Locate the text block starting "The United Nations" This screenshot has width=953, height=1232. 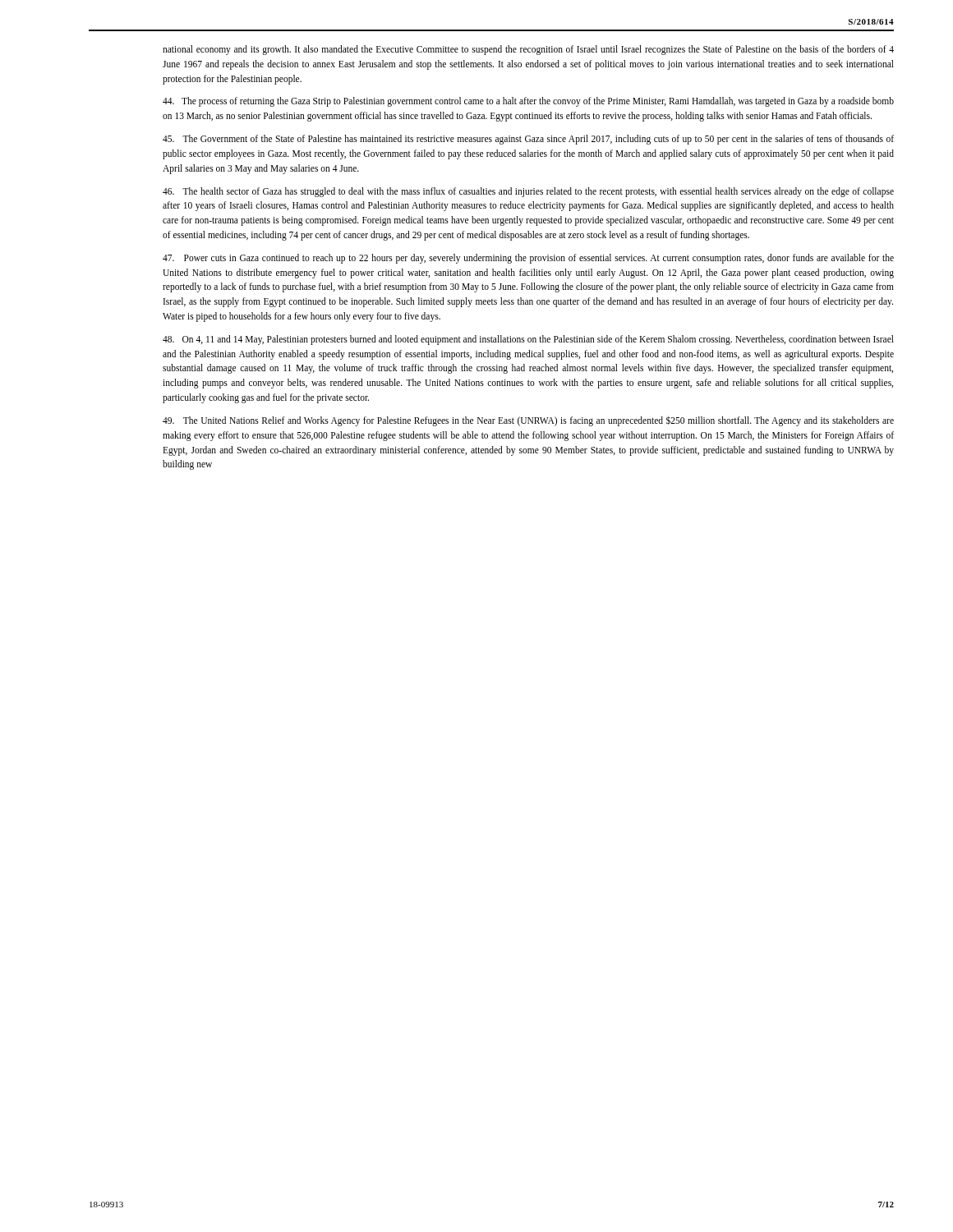point(528,442)
